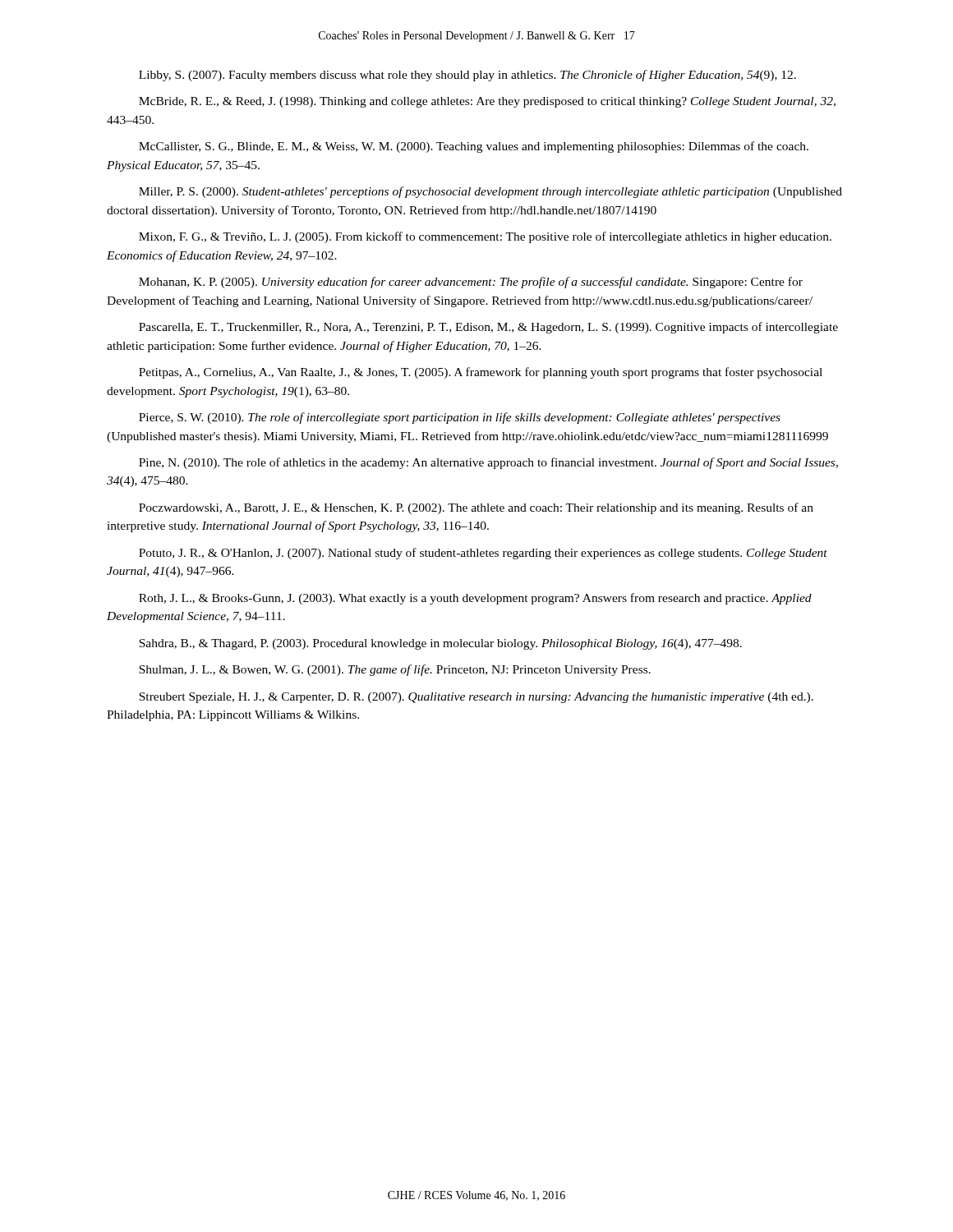Image resolution: width=953 pixels, height=1232 pixels.
Task: Navigate to the text starting "Petitpas, A., Cornelius, A.,"
Action: 465,381
